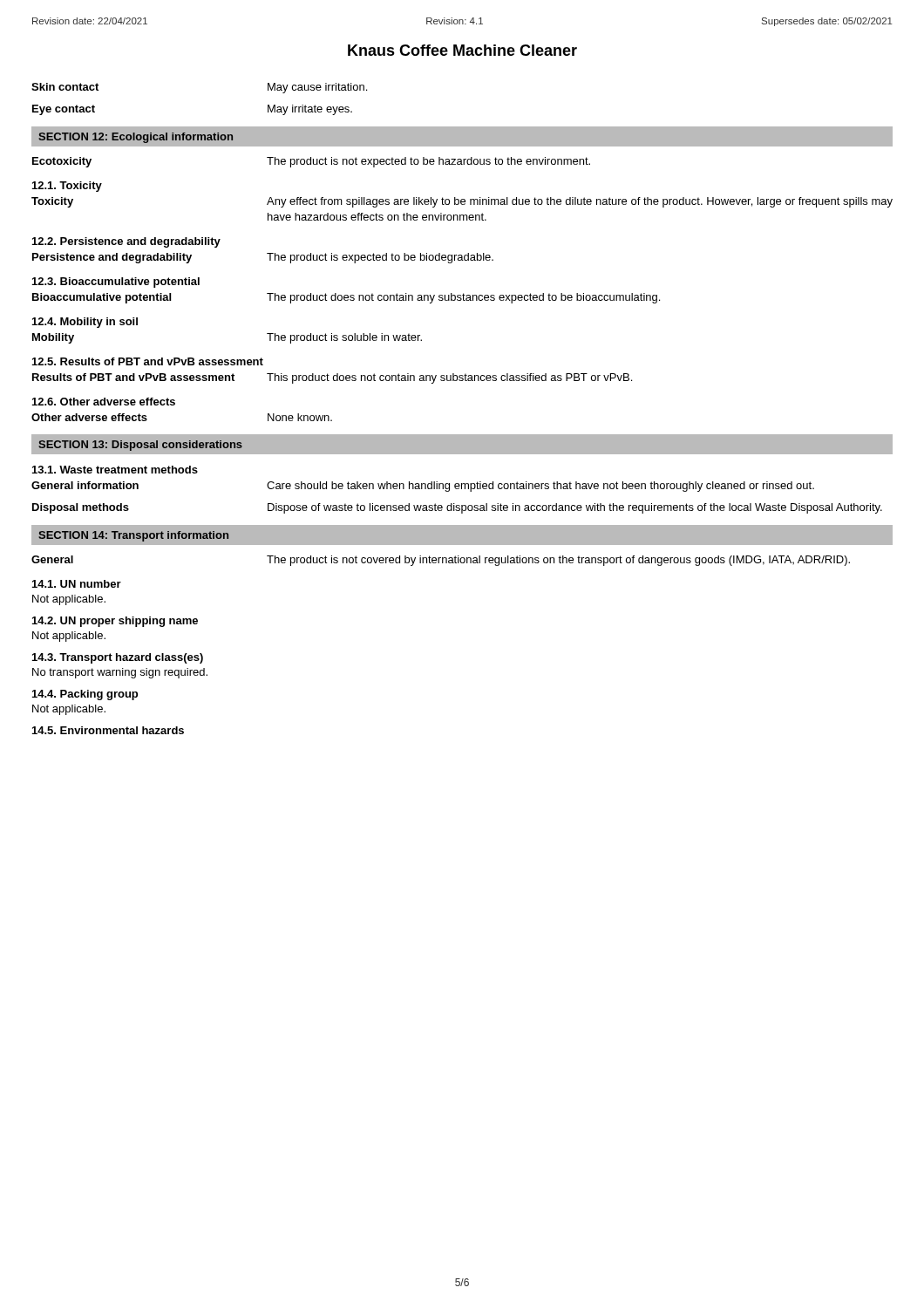This screenshot has width=924, height=1308.
Task: Click on the element starting "12.2. Persistence and degradability"
Action: [x=126, y=241]
